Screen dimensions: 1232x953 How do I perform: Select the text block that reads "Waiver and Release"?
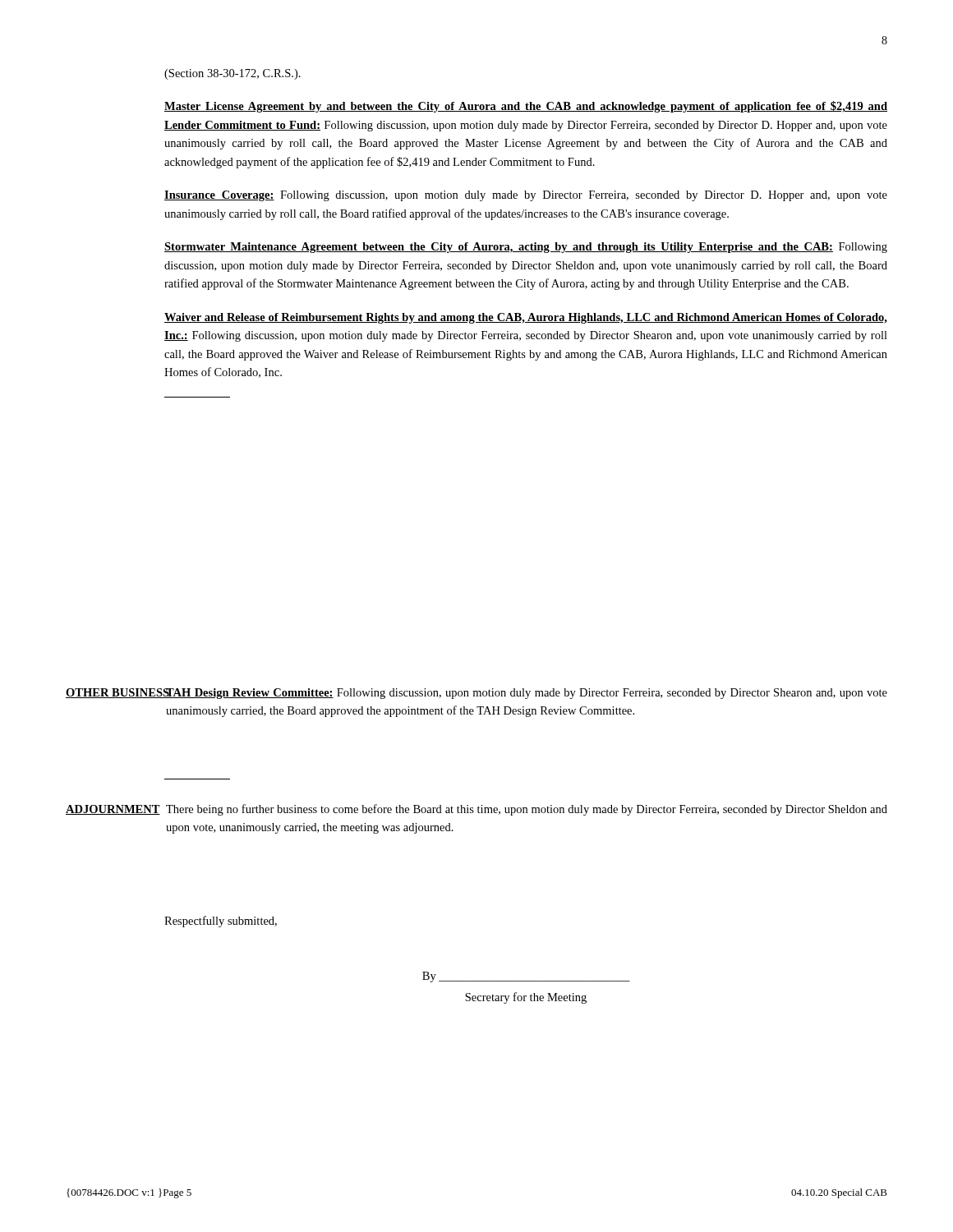(x=526, y=344)
